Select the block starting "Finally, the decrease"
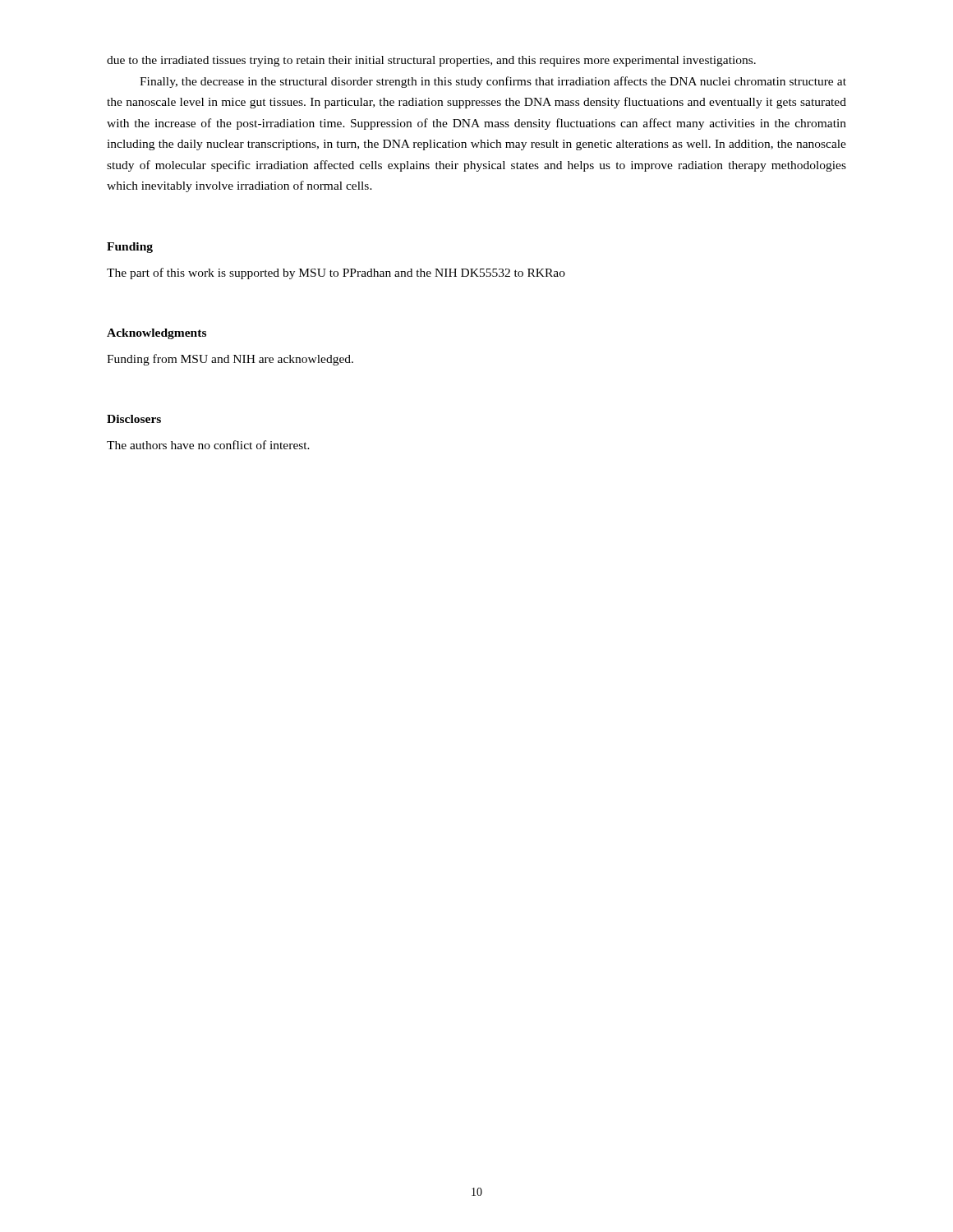The height and width of the screenshot is (1232, 953). click(x=476, y=133)
